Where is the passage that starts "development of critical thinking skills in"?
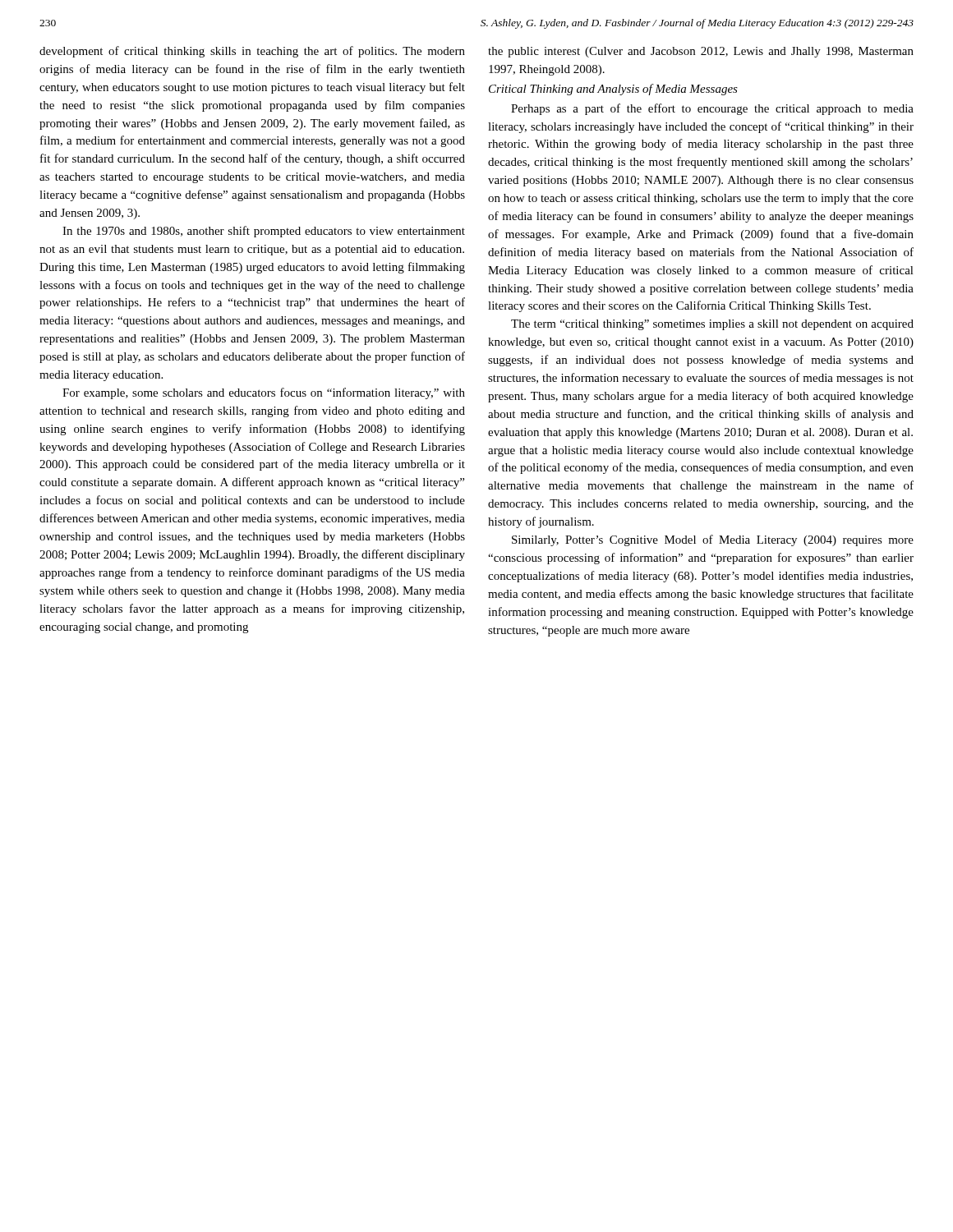 point(252,133)
